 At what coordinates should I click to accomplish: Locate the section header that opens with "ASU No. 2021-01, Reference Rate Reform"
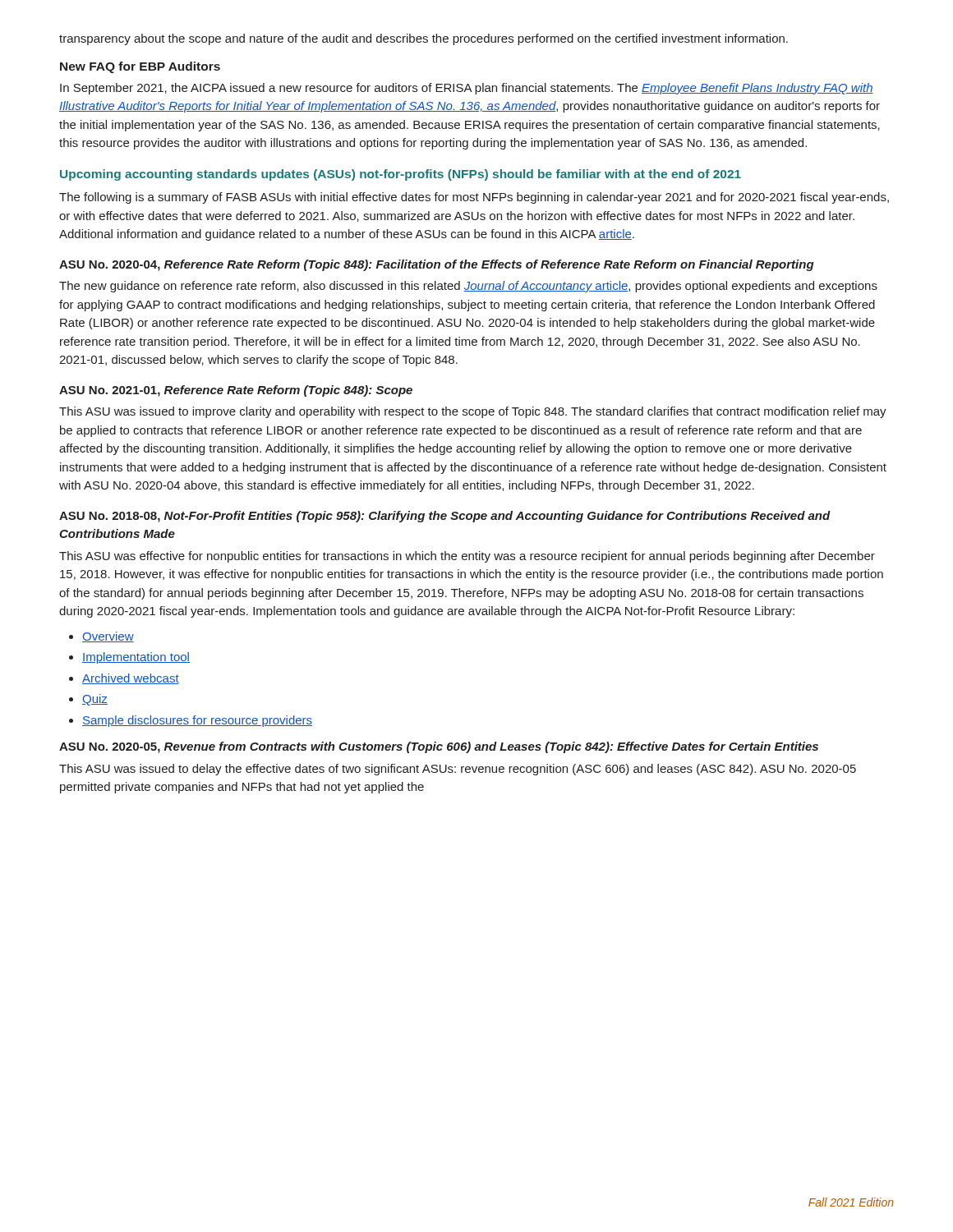(x=236, y=391)
